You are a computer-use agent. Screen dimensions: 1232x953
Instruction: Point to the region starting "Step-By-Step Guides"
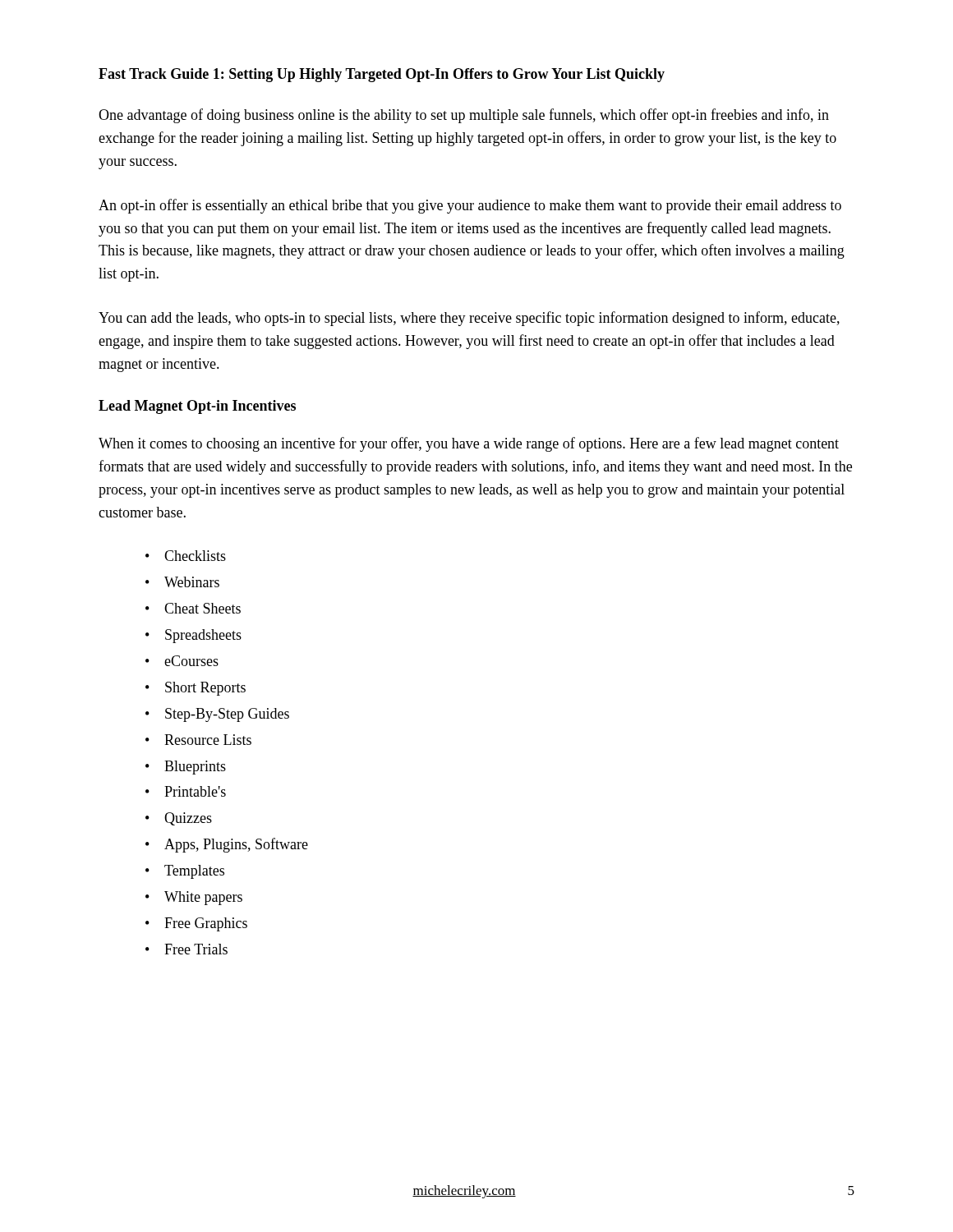227,714
